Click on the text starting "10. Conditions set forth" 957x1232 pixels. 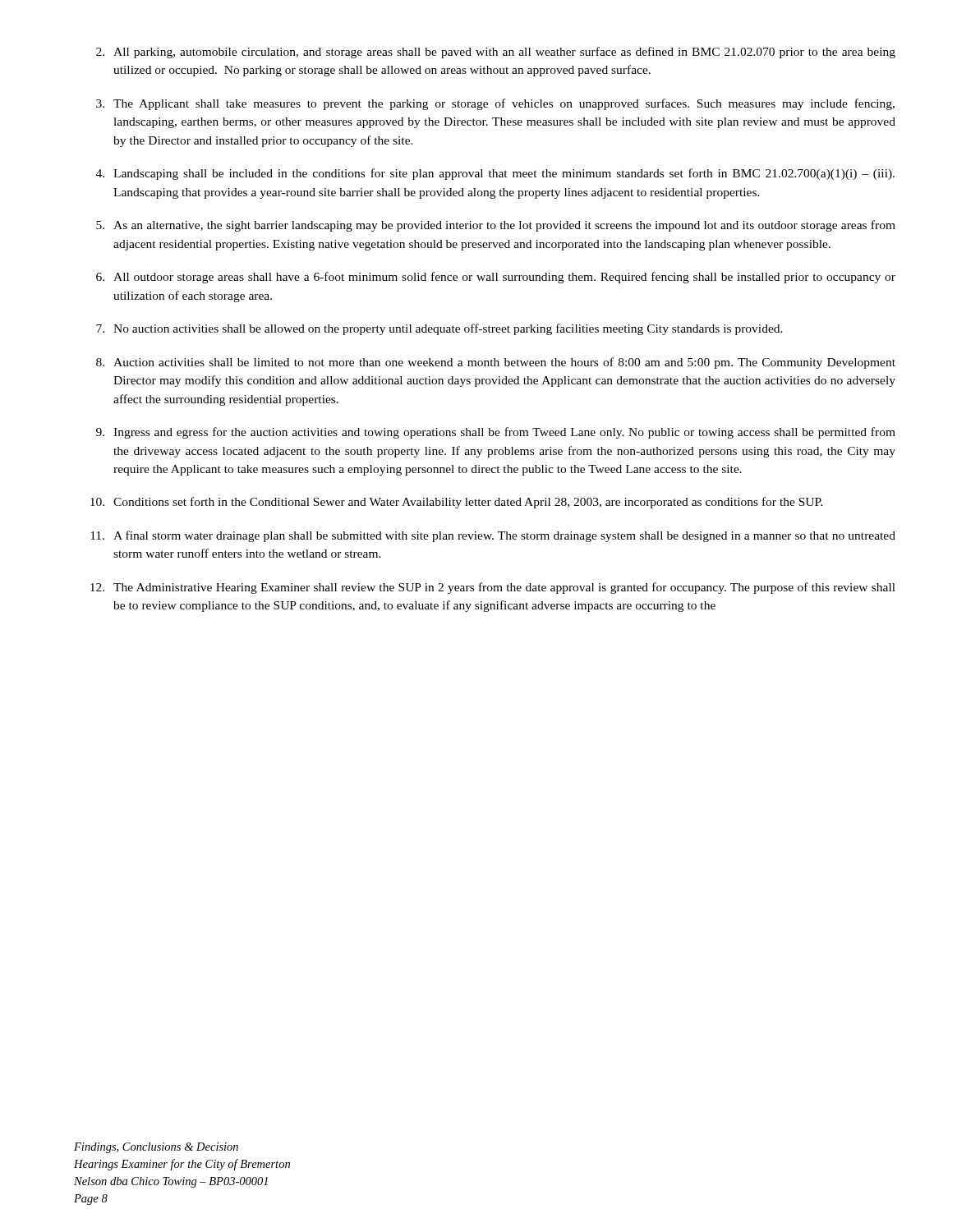click(485, 502)
